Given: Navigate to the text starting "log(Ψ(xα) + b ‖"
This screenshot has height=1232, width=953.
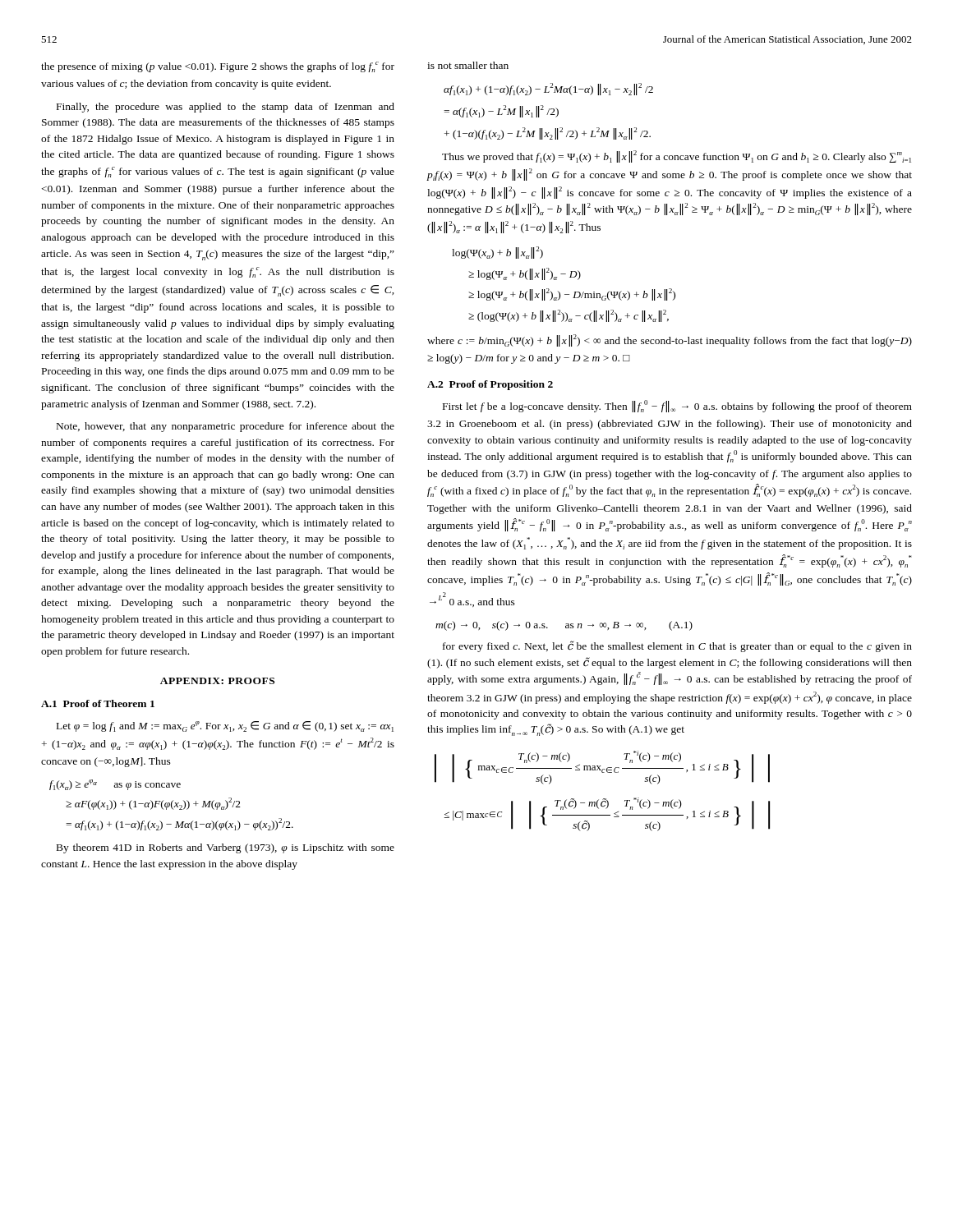Looking at the screenshot, I should coord(682,284).
